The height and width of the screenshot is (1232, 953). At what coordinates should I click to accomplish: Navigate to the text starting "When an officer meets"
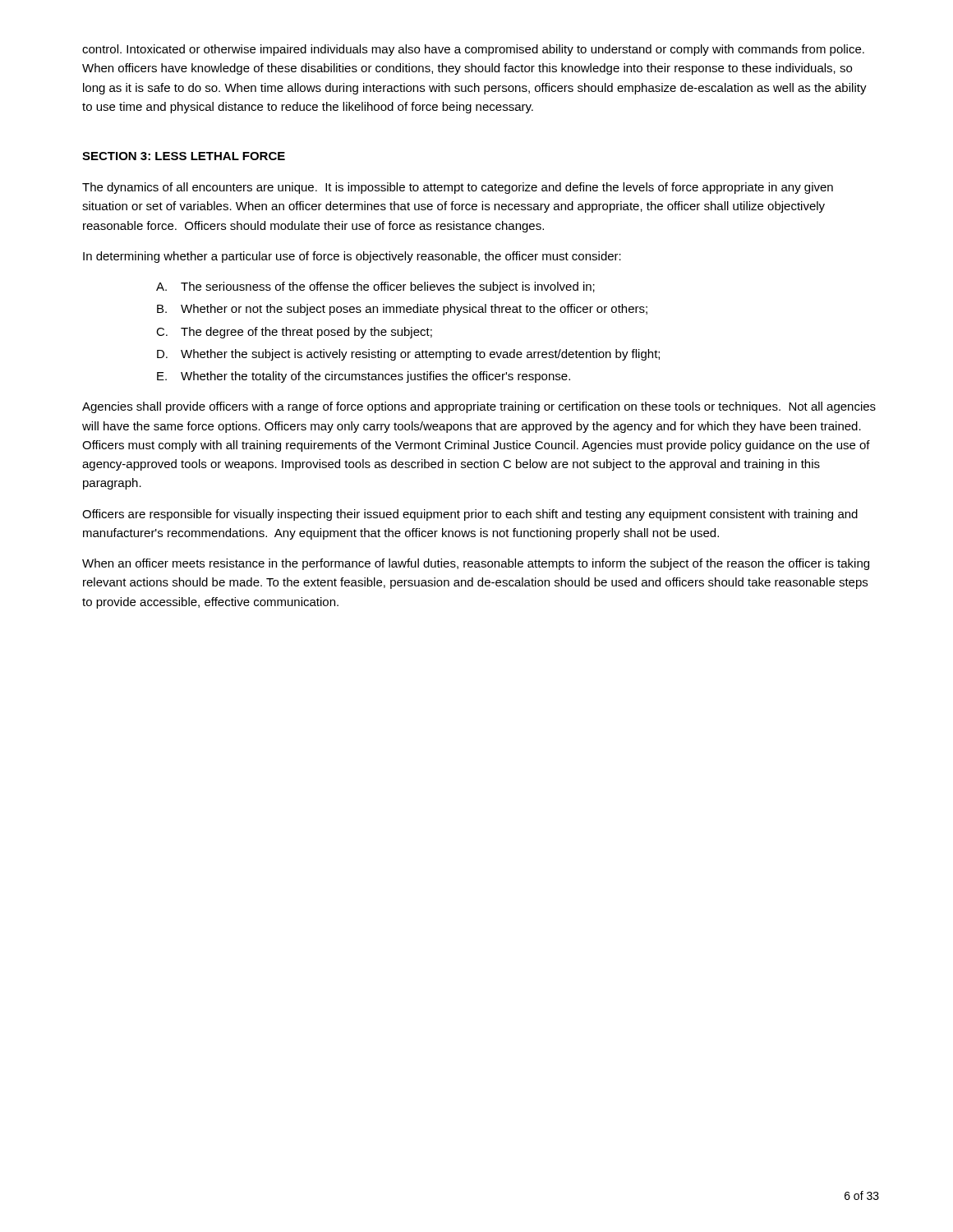[x=476, y=582]
